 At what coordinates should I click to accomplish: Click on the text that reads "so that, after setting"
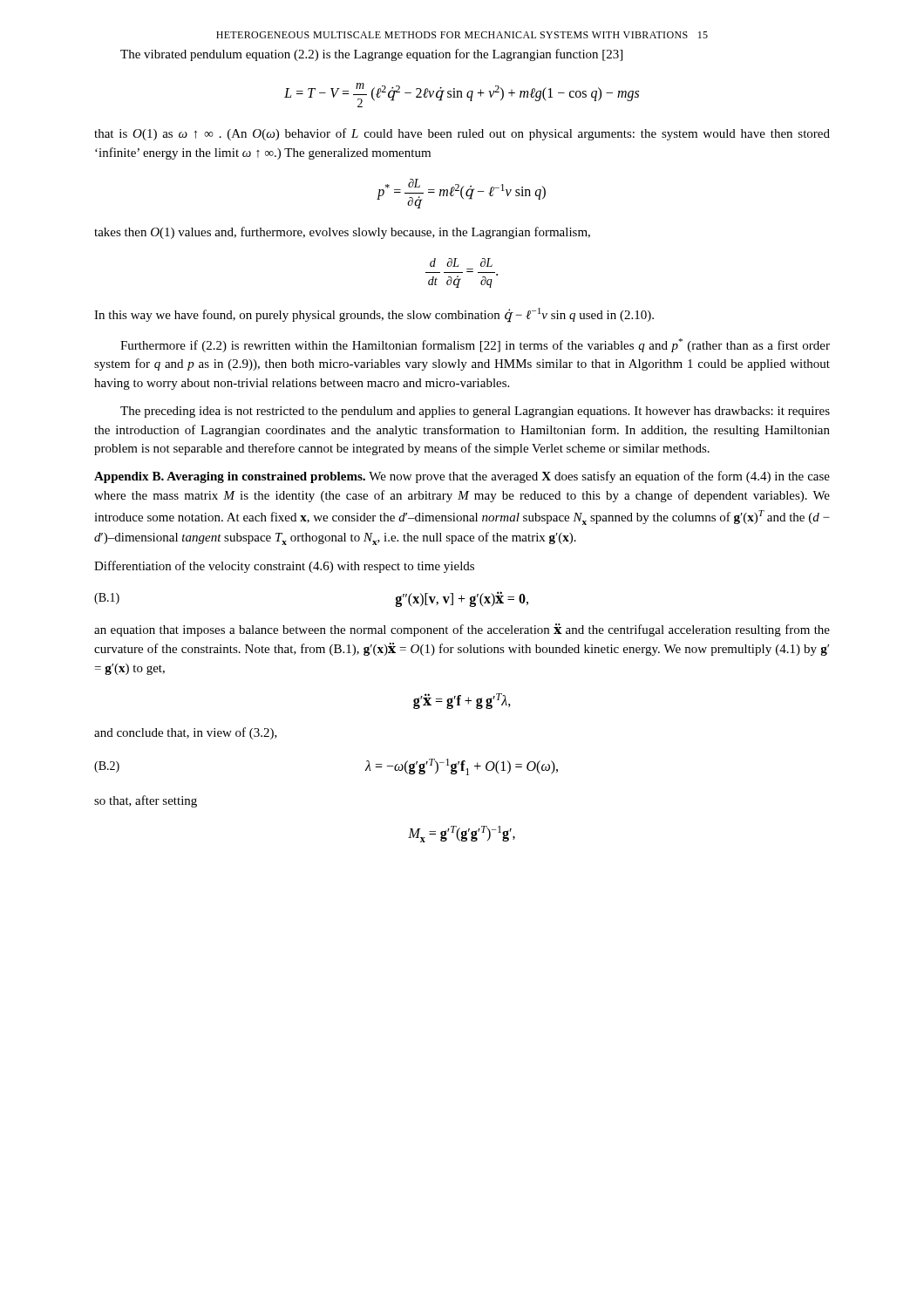[x=146, y=801]
